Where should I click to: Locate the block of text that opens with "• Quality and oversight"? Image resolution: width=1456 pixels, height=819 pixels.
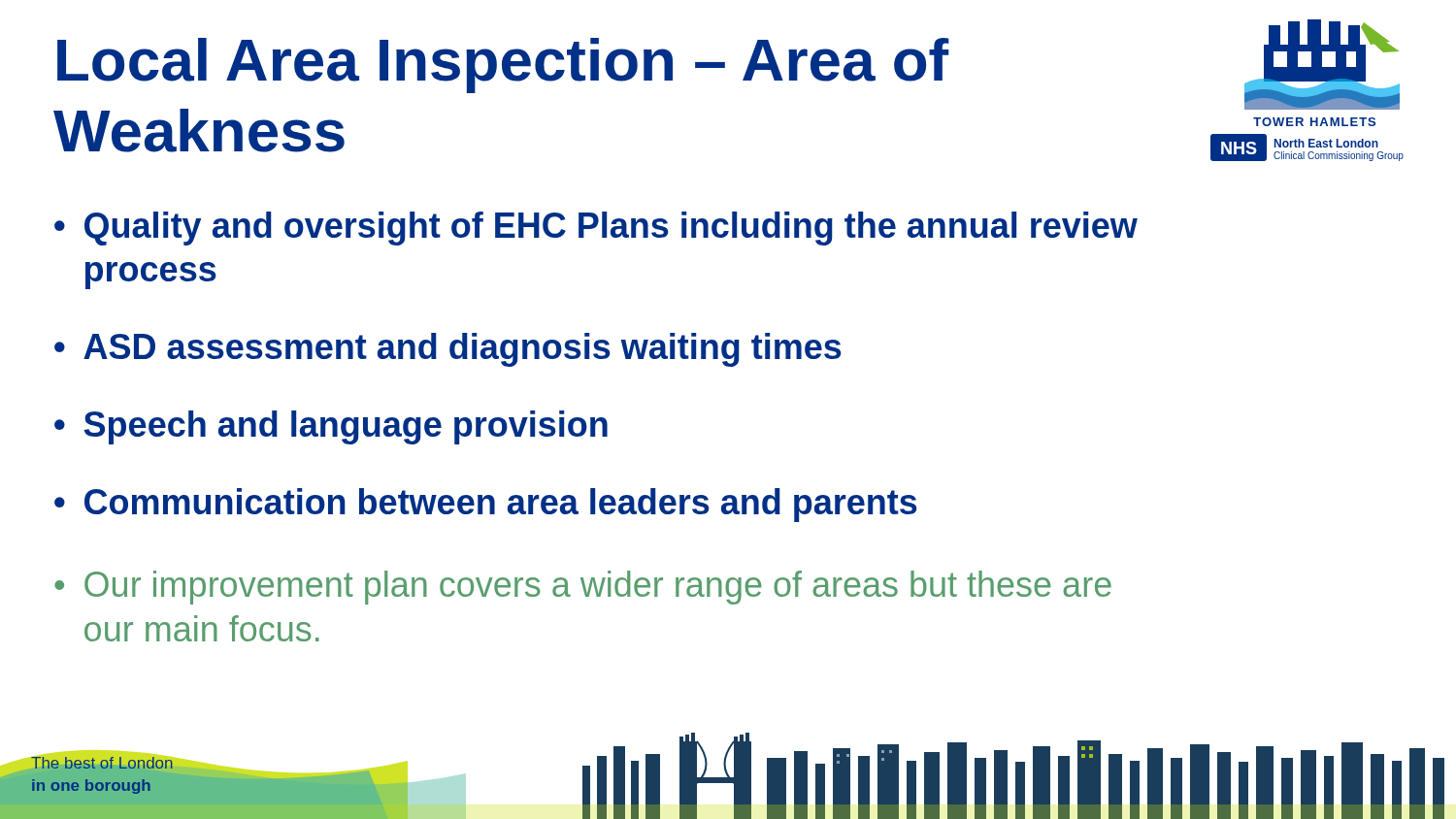point(636,247)
